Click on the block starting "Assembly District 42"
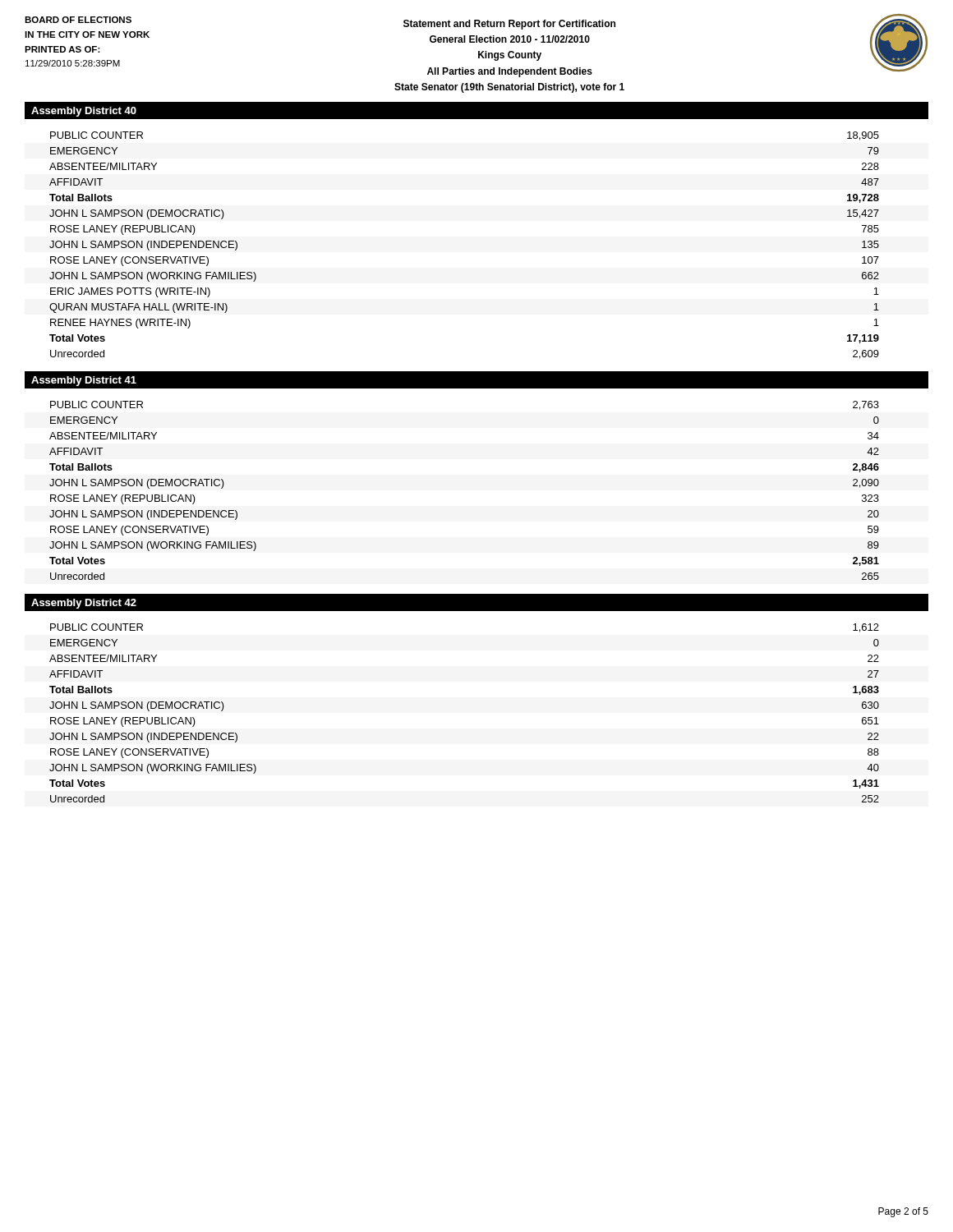The width and height of the screenshot is (953, 1232). (476, 602)
